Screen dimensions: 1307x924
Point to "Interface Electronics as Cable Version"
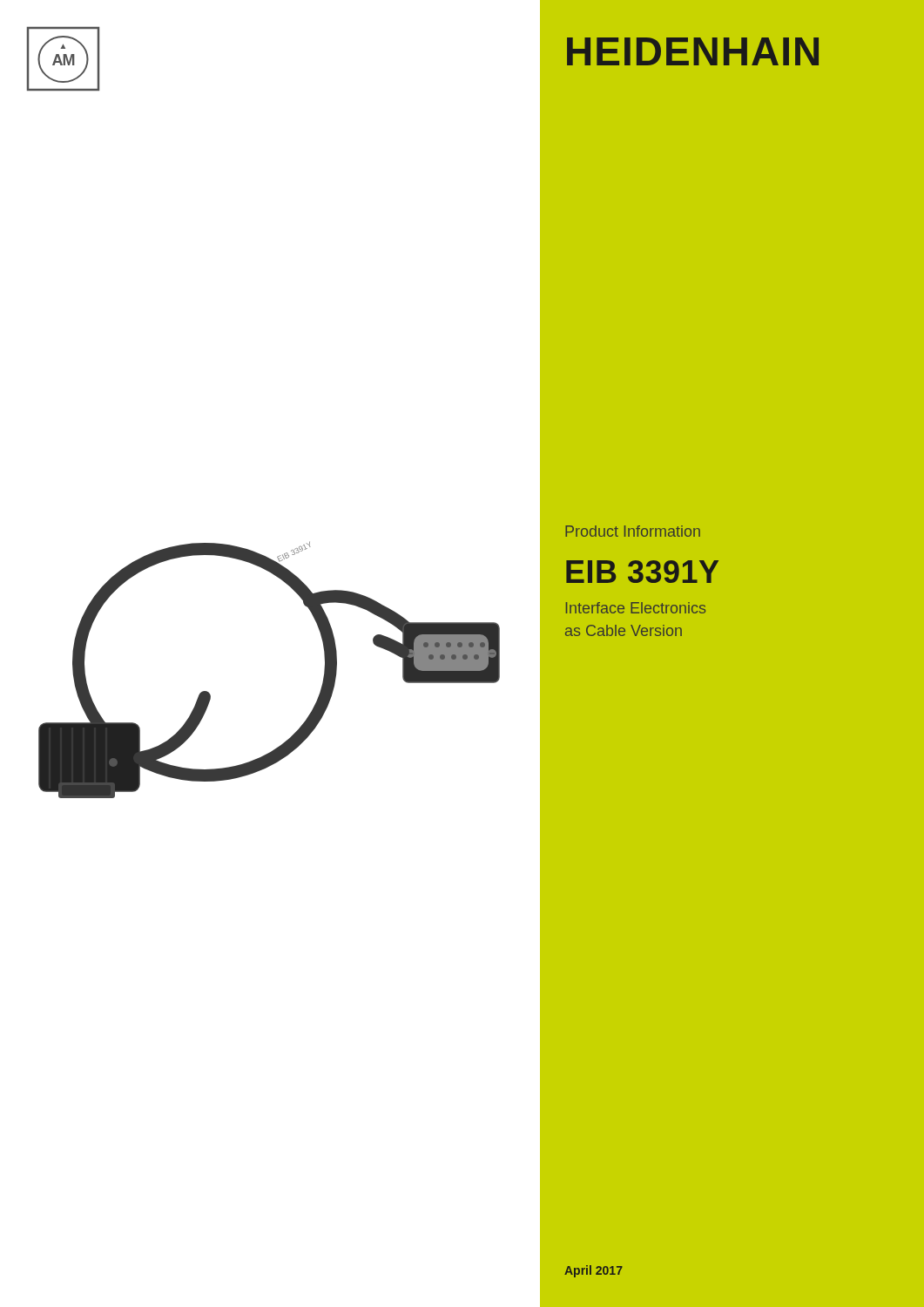click(x=635, y=620)
